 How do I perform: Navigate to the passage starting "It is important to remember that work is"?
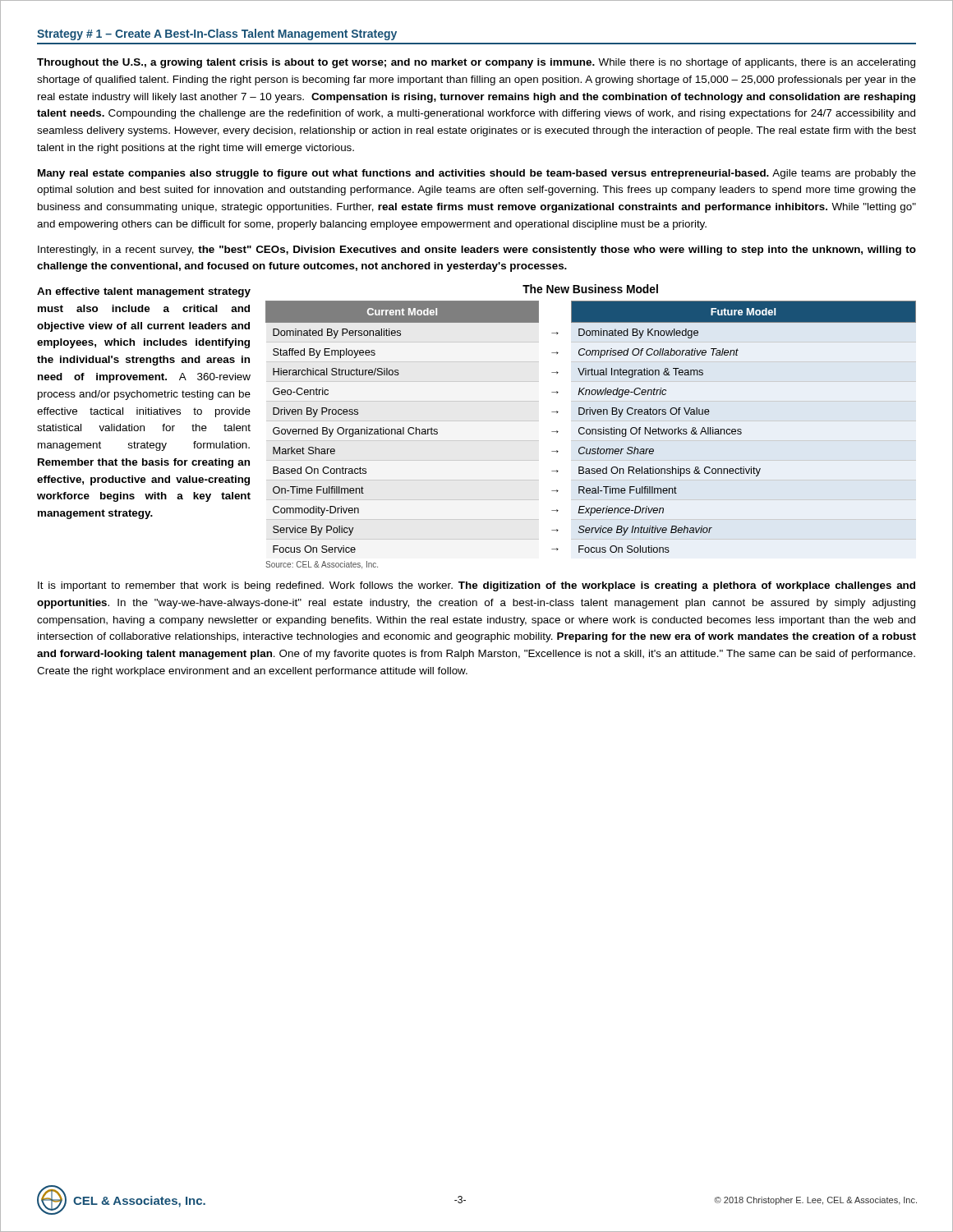click(476, 628)
